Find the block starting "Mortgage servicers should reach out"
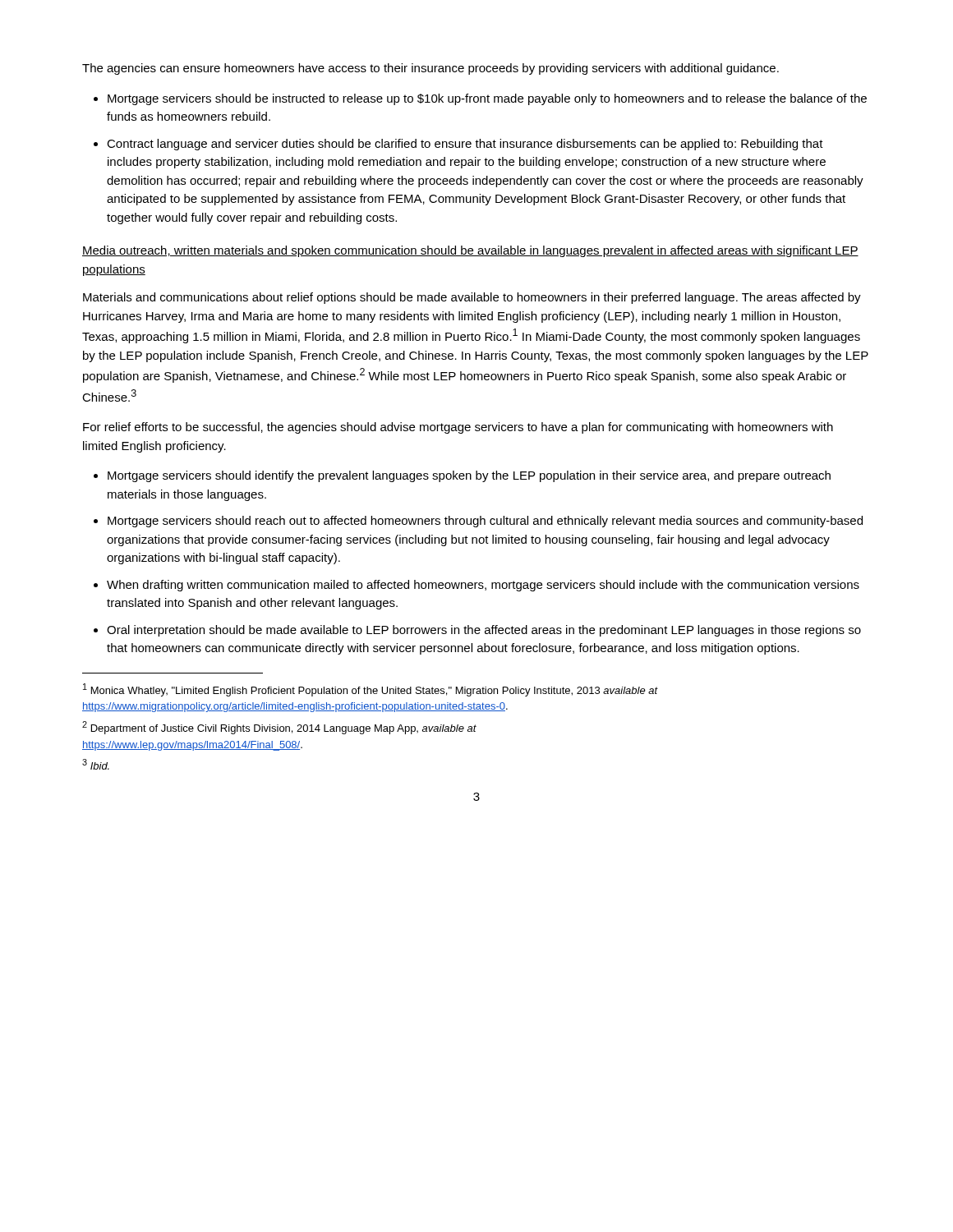This screenshot has height=1232, width=953. [x=485, y=539]
